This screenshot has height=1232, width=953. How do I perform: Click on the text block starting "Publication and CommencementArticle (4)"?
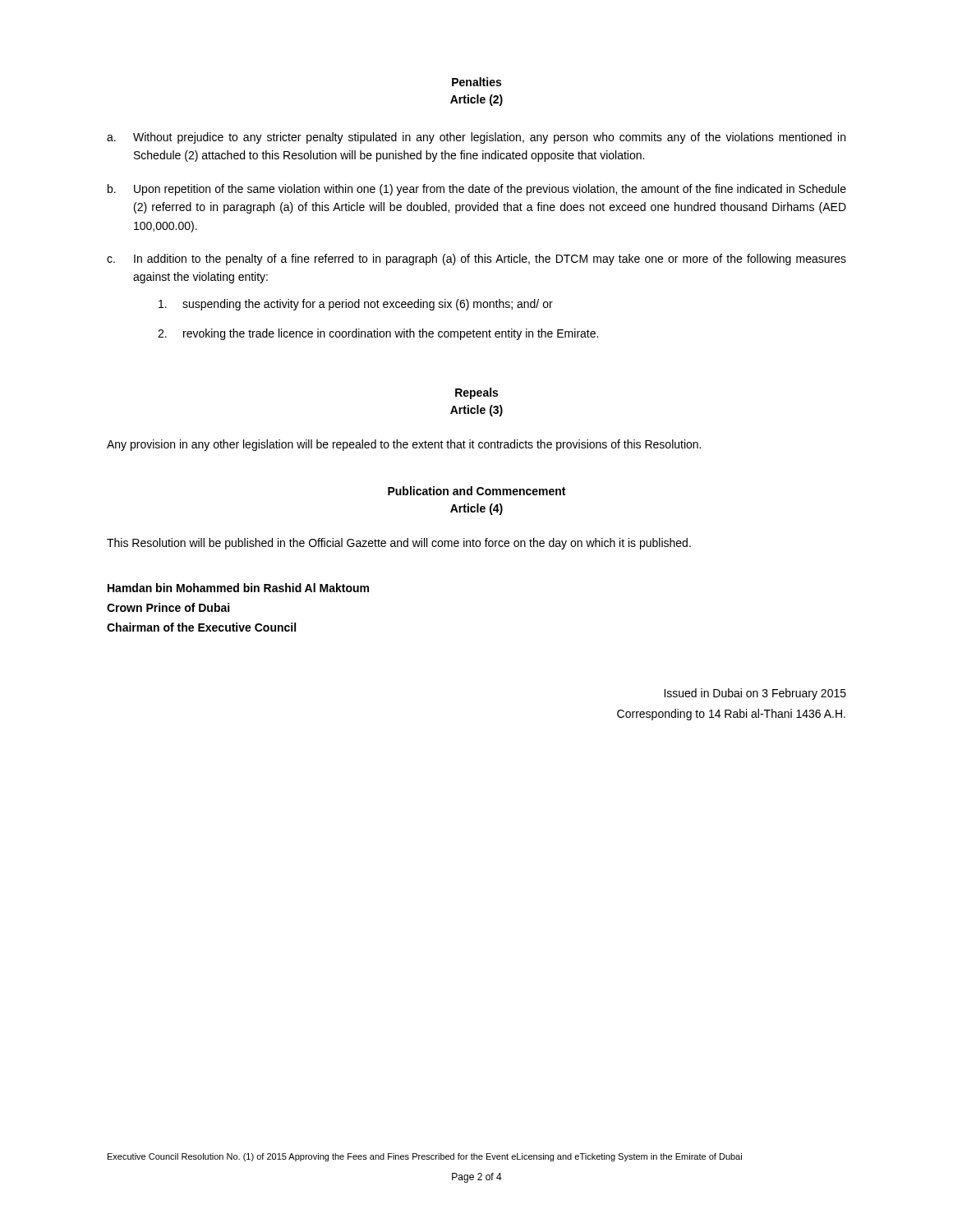pyautogui.click(x=476, y=500)
